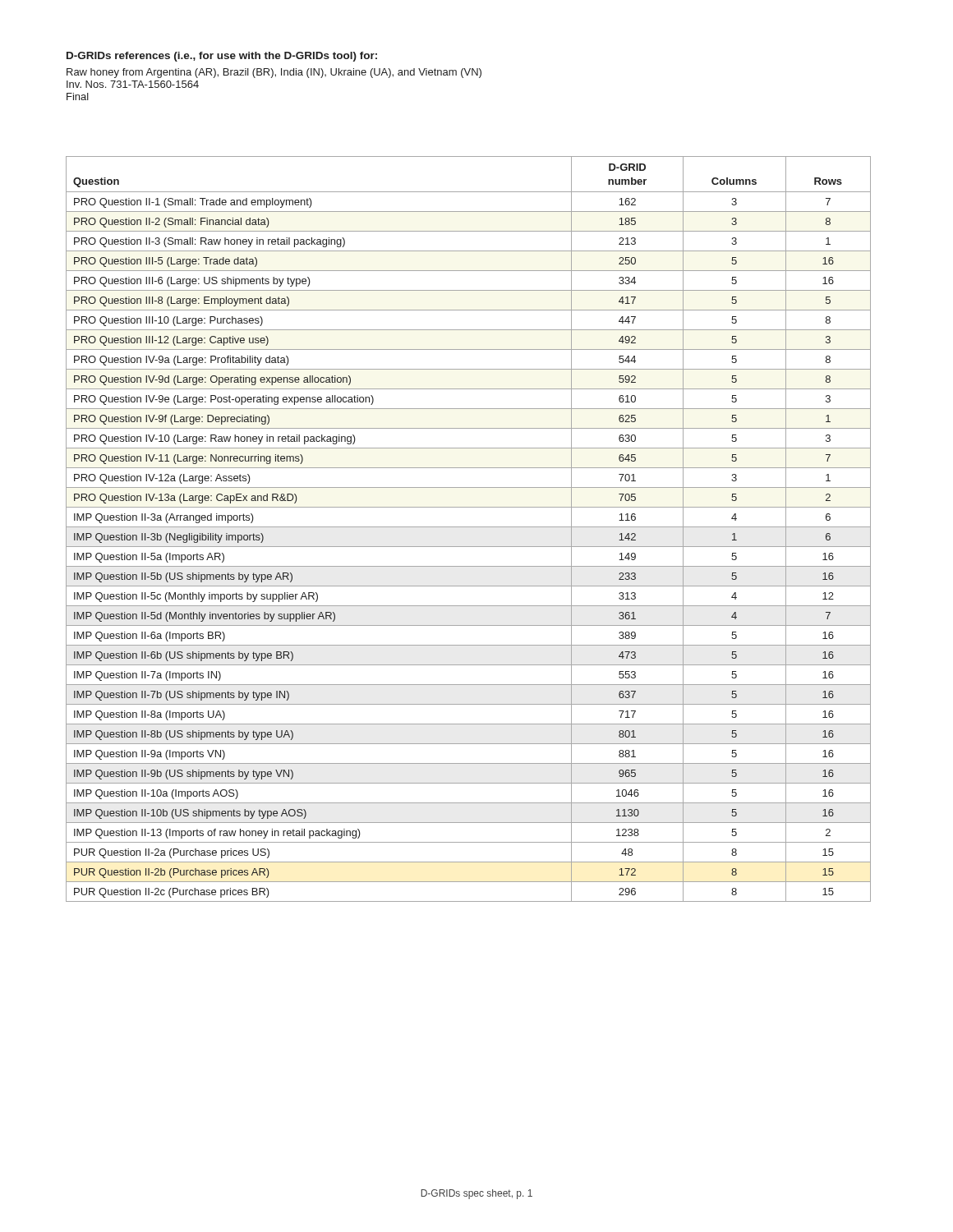Locate the text block starting "D-GRIDs references (i.e., for use with the D-GRIDs"
Image resolution: width=953 pixels, height=1232 pixels.
[222, 57]
